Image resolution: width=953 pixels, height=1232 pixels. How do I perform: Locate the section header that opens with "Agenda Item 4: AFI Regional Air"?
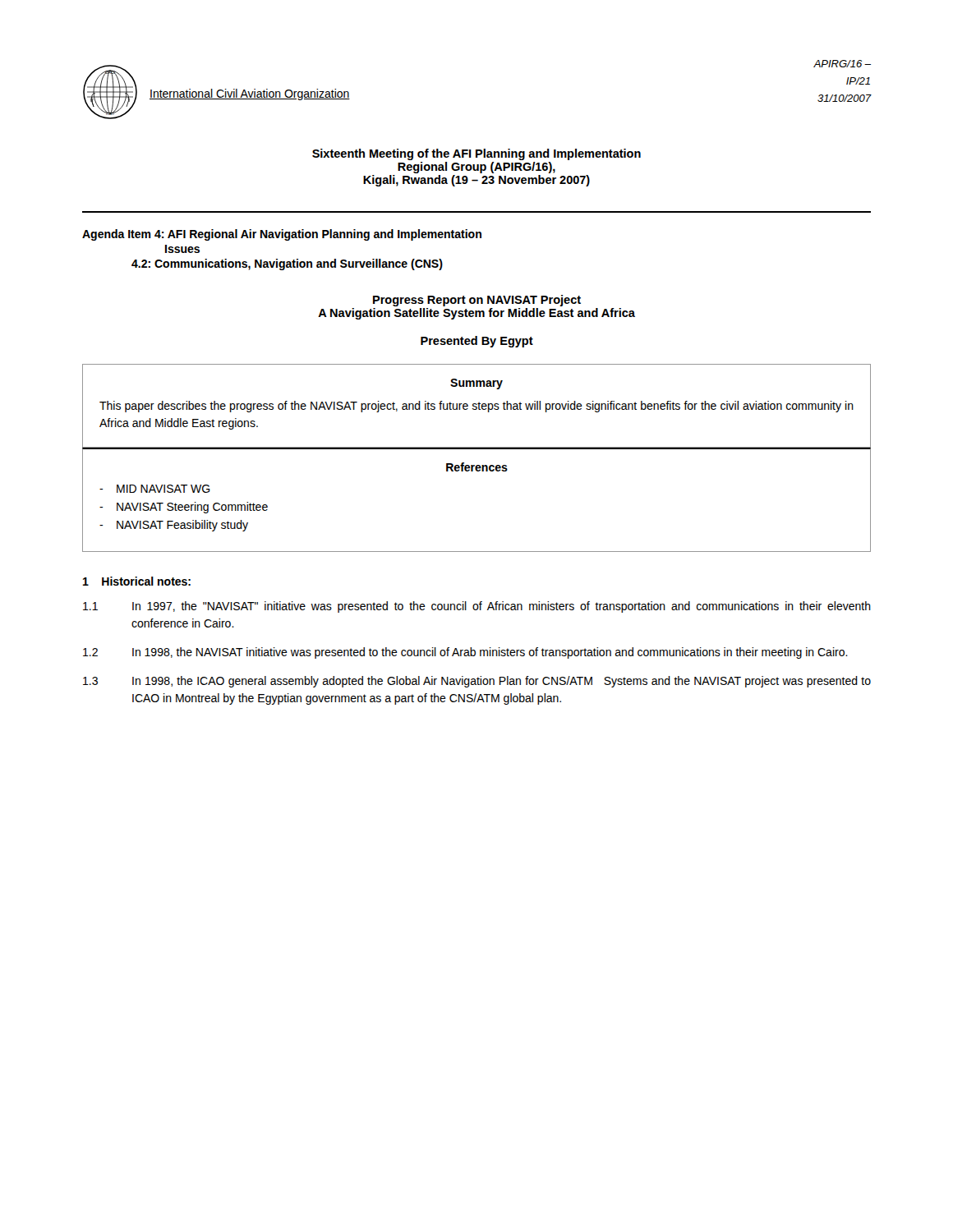tap(476, 249)
